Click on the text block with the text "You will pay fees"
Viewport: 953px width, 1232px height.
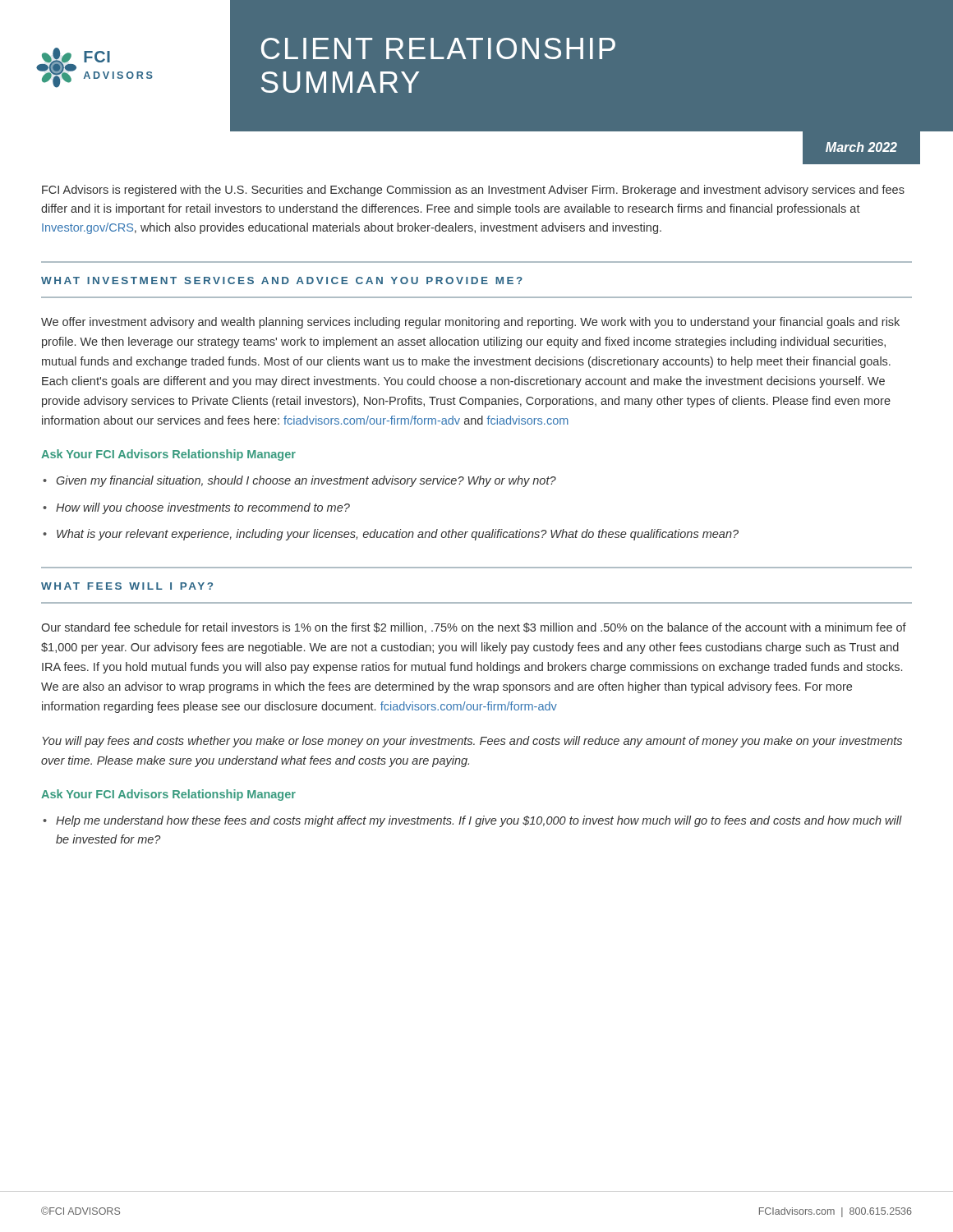[472, 751]
